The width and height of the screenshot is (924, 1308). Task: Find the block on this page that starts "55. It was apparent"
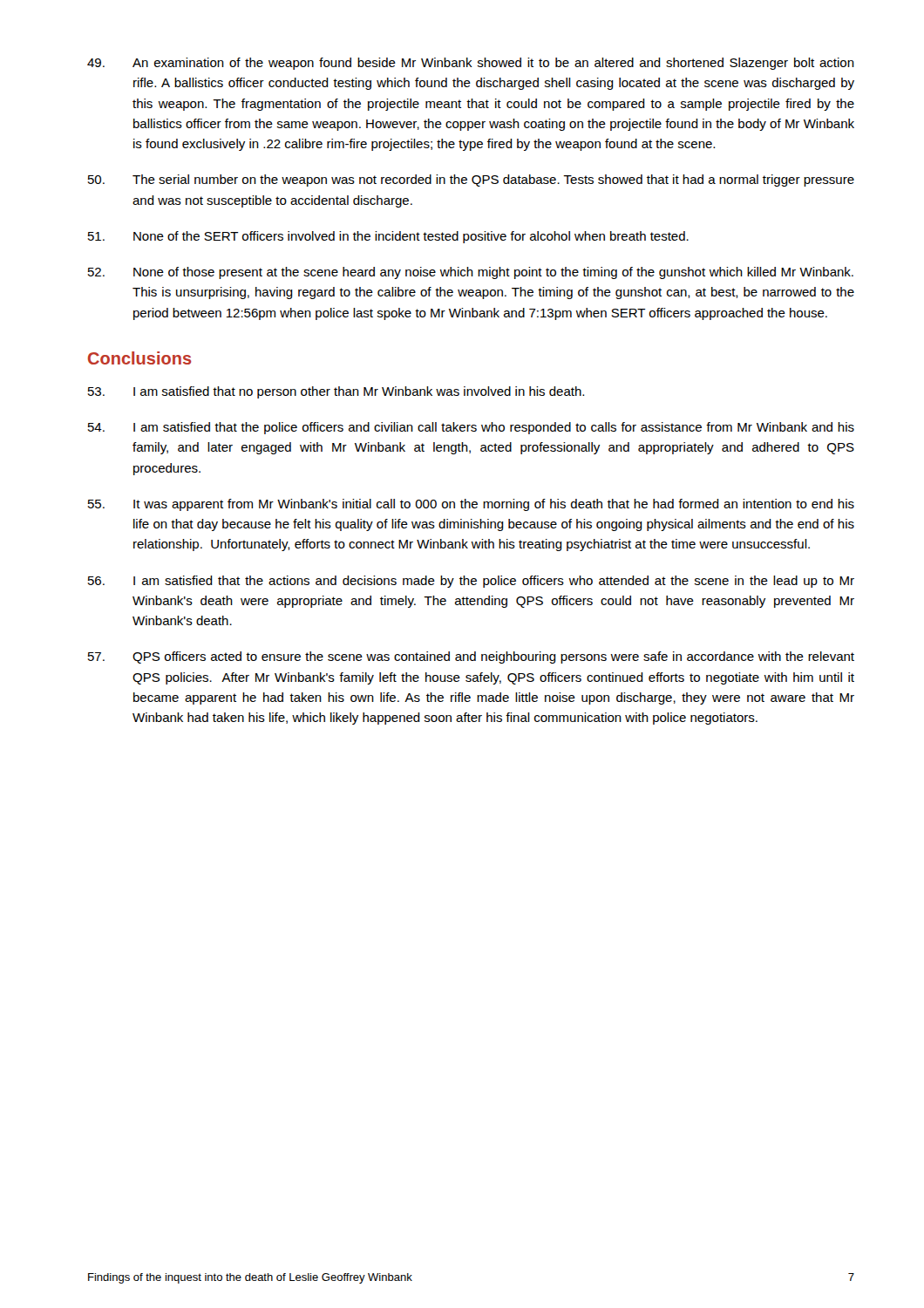click(471, 524)
